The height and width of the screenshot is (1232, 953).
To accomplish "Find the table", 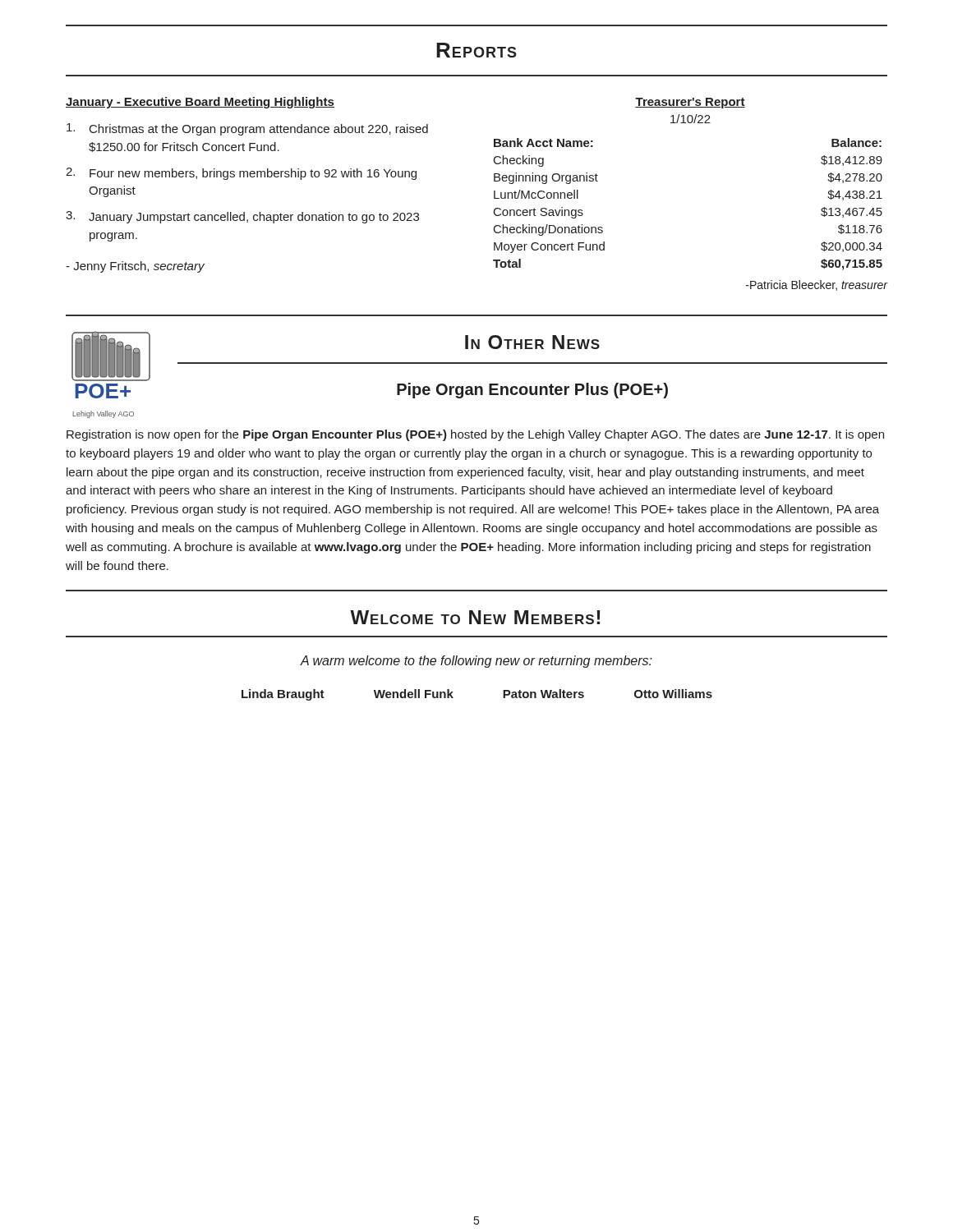I will tap(690, 203).
